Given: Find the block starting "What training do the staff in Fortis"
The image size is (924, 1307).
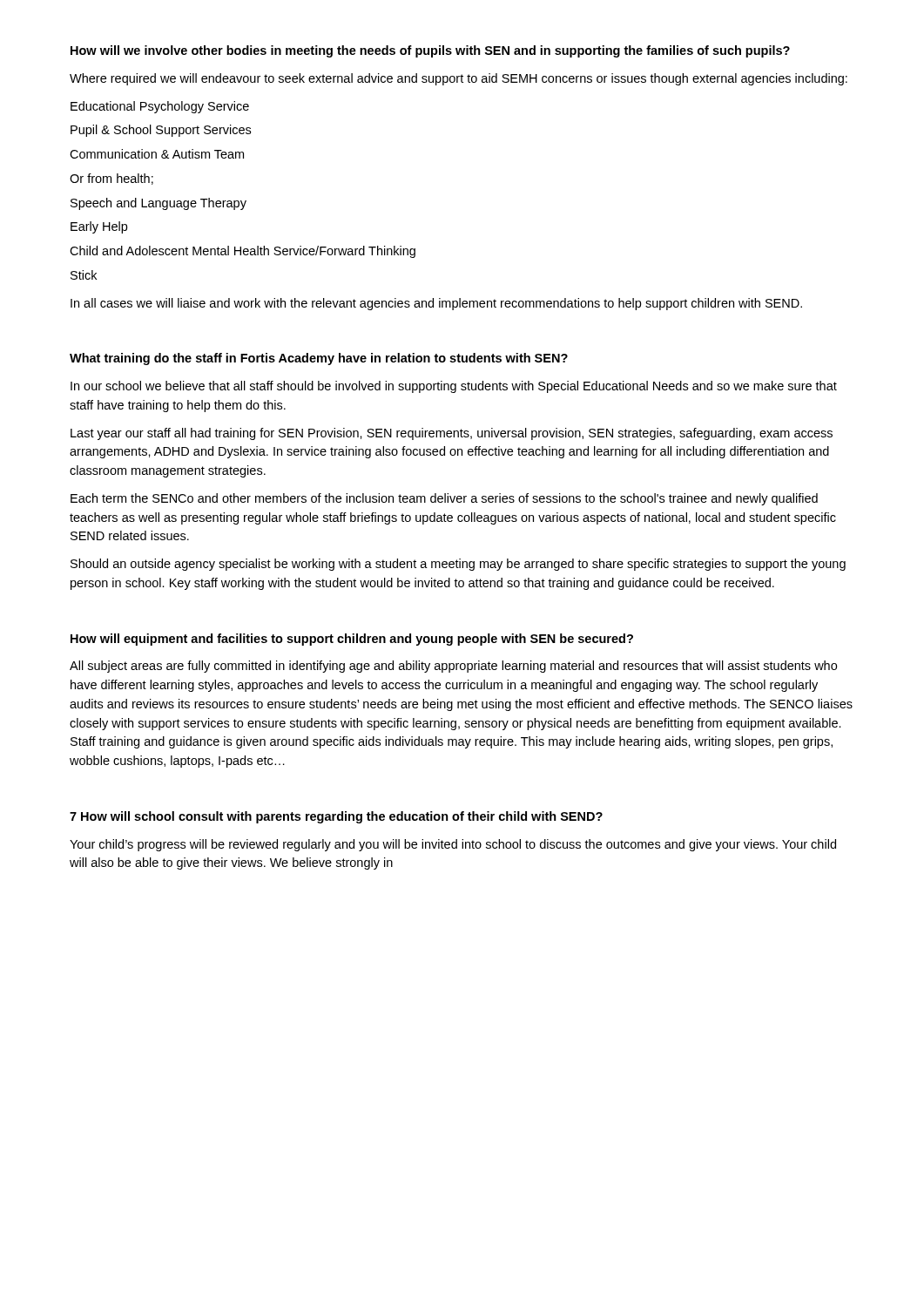Looking at the screenshot, I should click(x=319, y=358).
